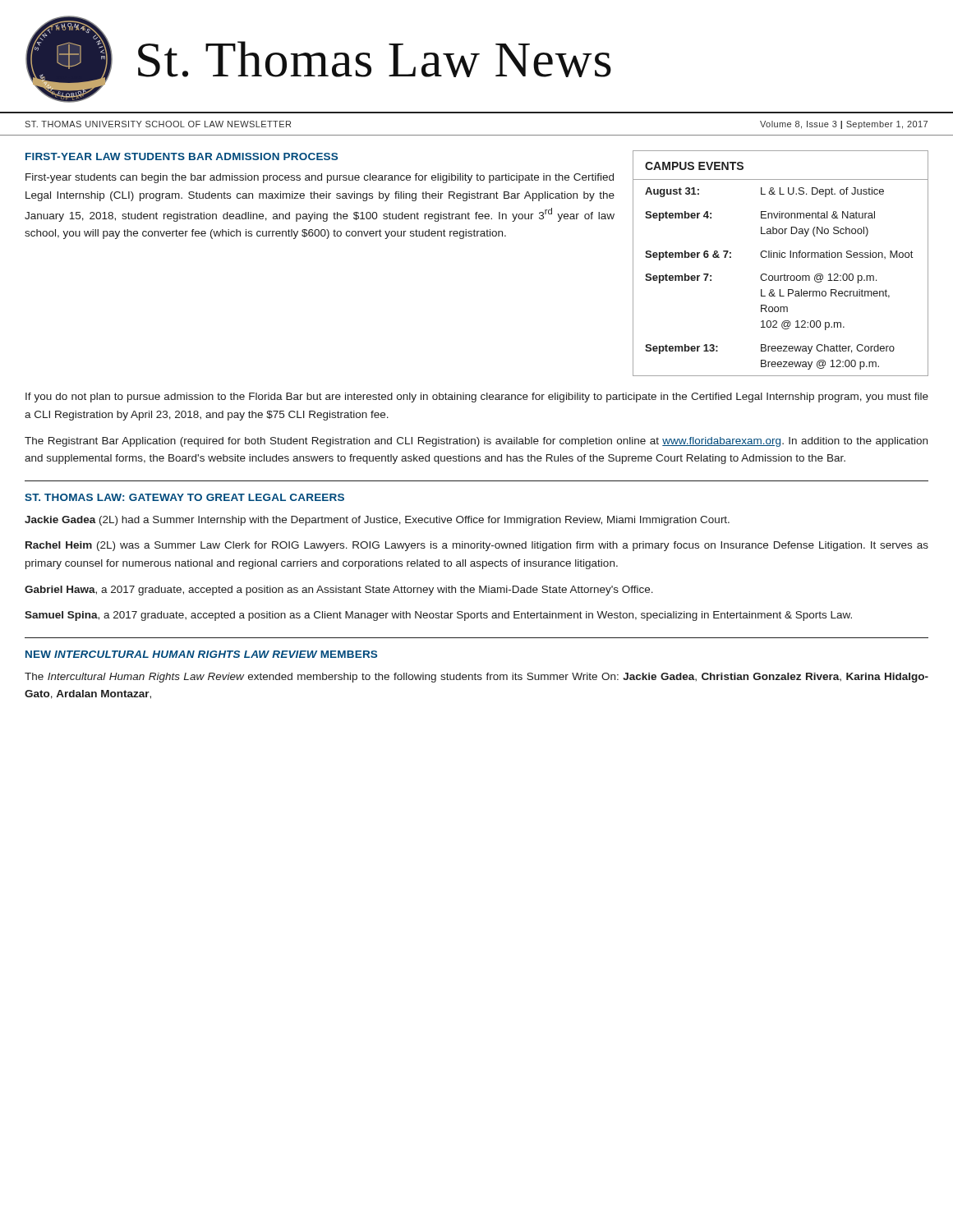Locate the text block starting "Samuel Spina, a 2017 graduate, accepted a"
Image resolution: width=953 pixels, height=1232 pixels.
click(439, 615)
